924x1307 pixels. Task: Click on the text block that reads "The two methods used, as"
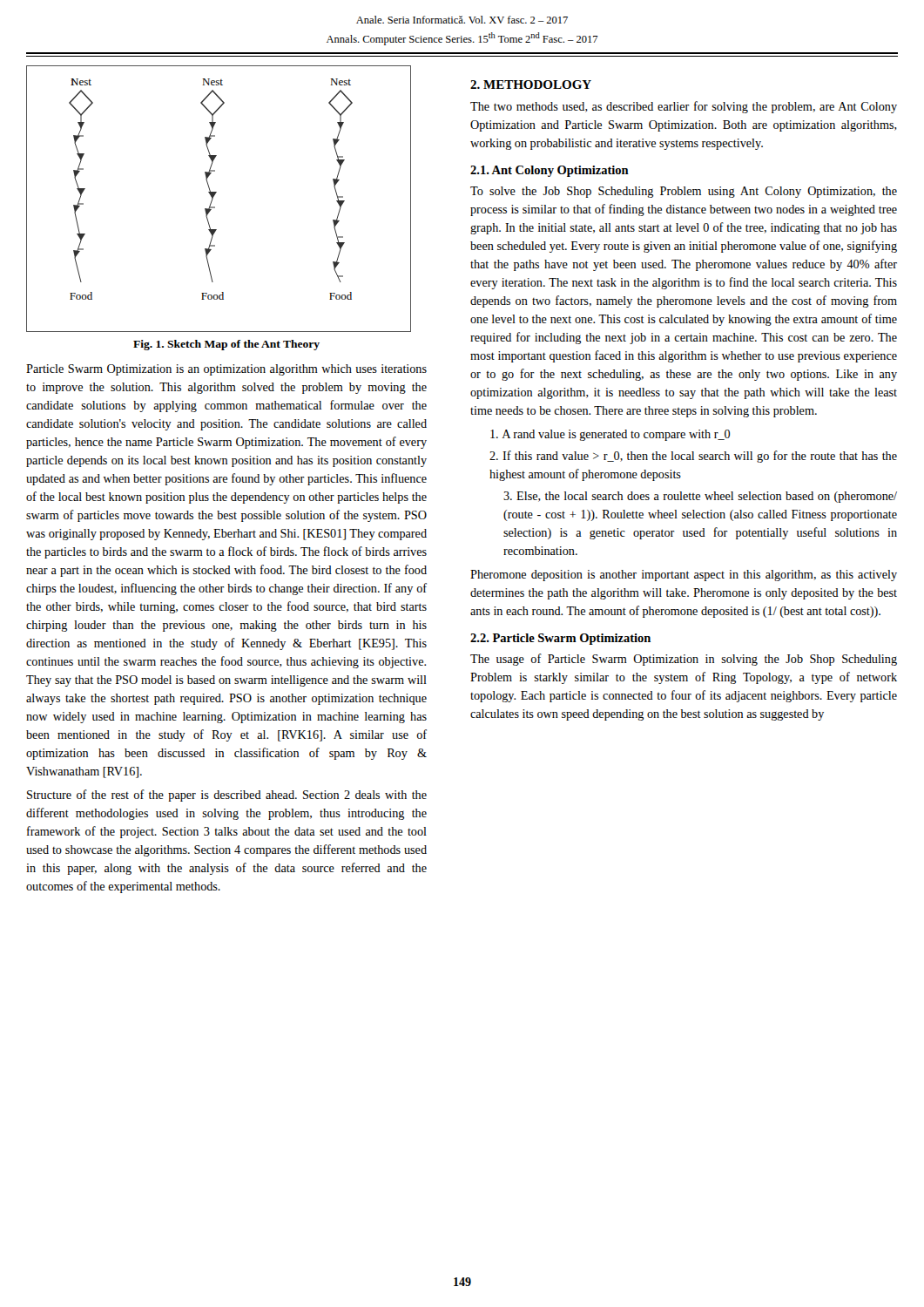click(684, 125)
